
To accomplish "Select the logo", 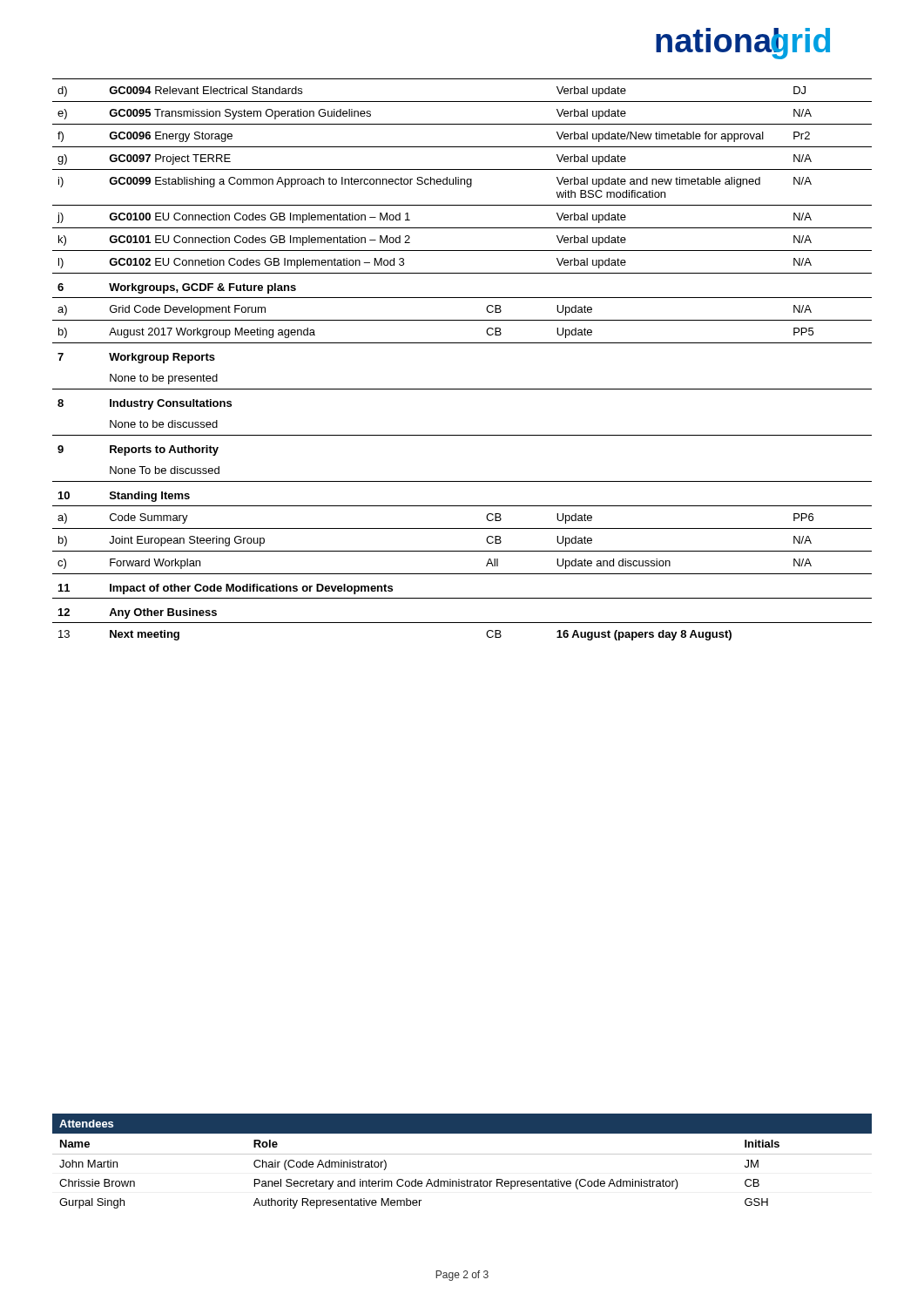I will click(767, 41).
